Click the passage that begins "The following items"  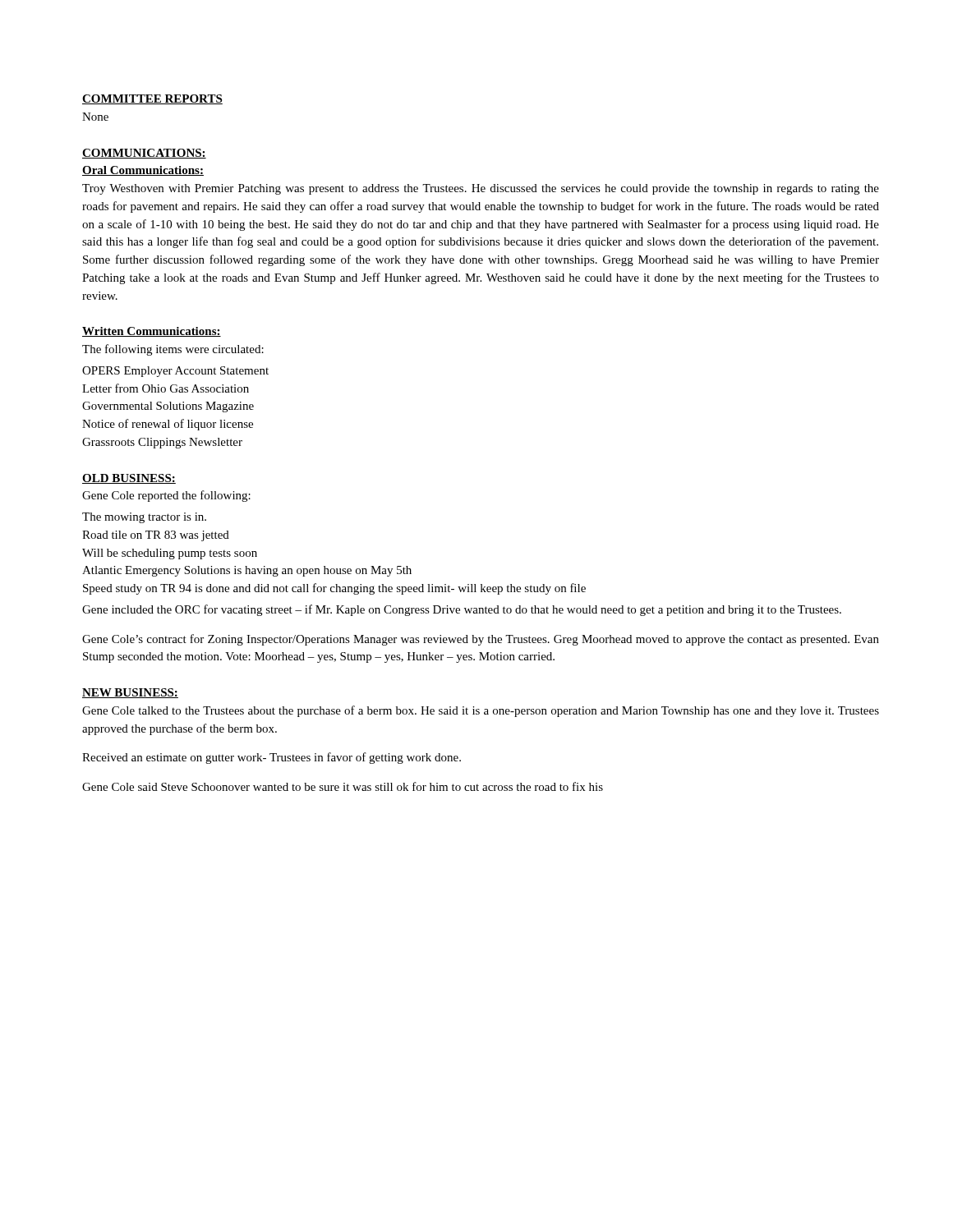[x=173, y=350]
